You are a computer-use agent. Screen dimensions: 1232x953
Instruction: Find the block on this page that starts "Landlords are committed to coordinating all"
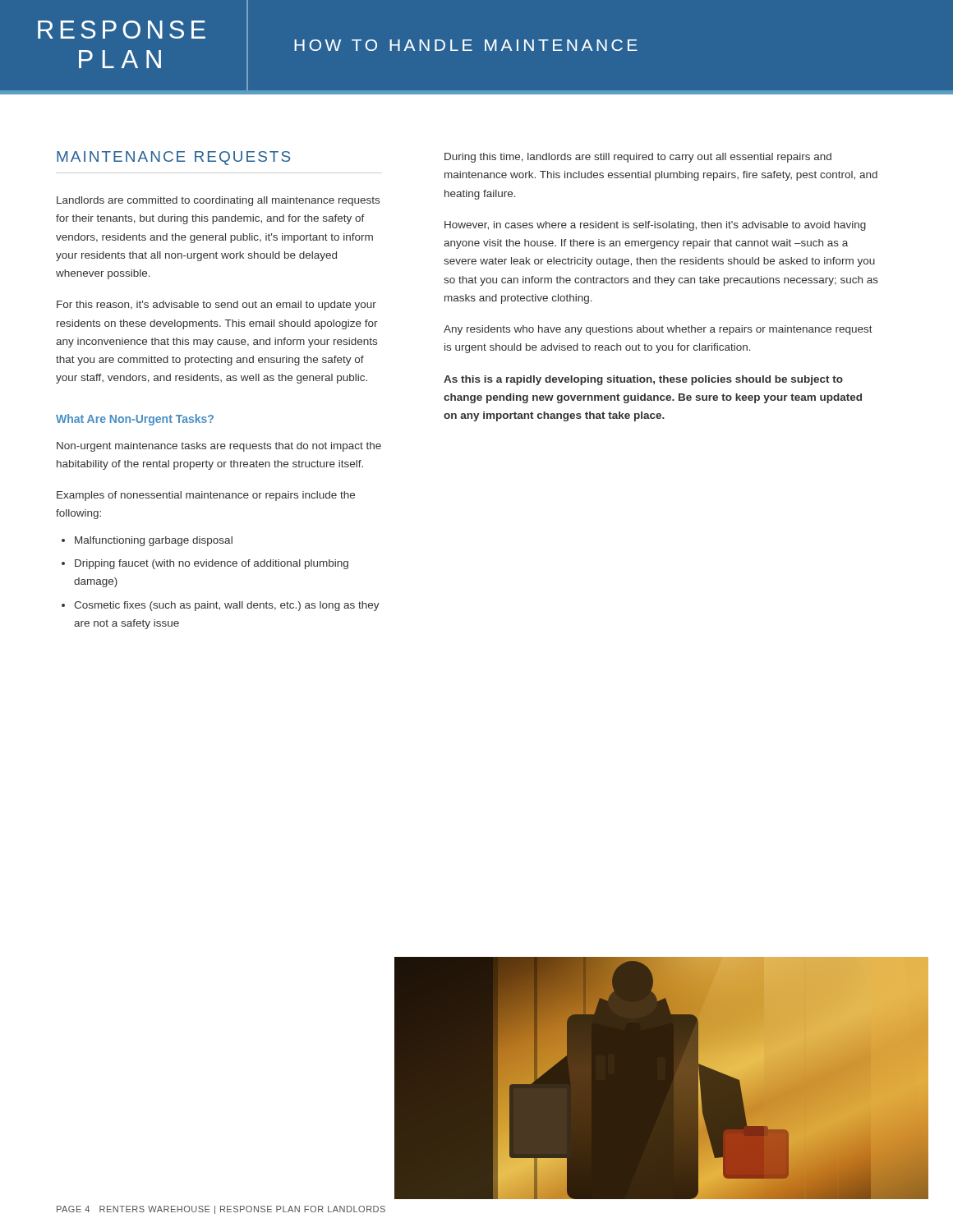click(x=218, y=237)
